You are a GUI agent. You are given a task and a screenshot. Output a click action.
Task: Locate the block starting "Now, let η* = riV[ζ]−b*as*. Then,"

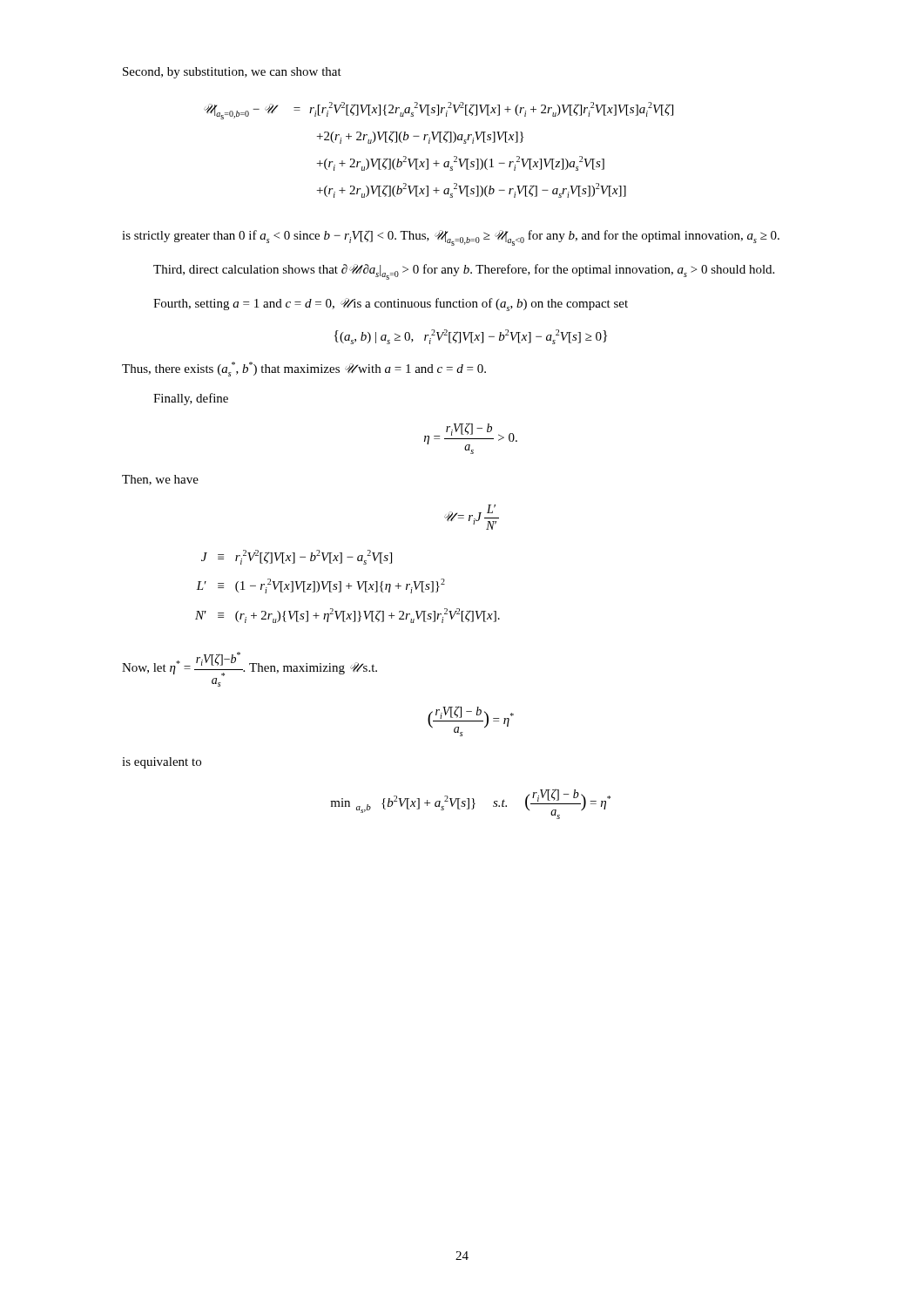[250, 670]
